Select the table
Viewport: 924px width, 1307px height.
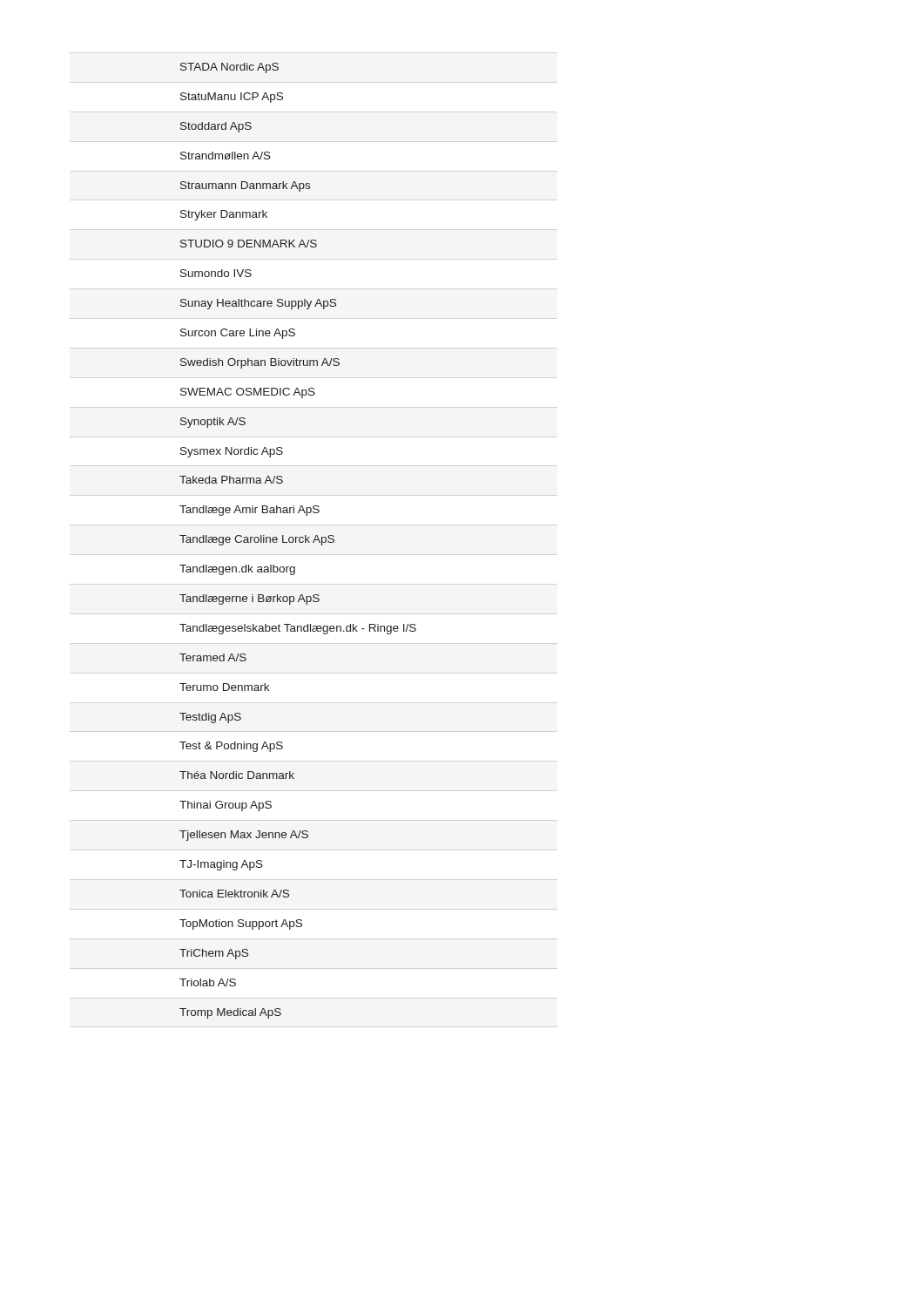click(314, 540)
